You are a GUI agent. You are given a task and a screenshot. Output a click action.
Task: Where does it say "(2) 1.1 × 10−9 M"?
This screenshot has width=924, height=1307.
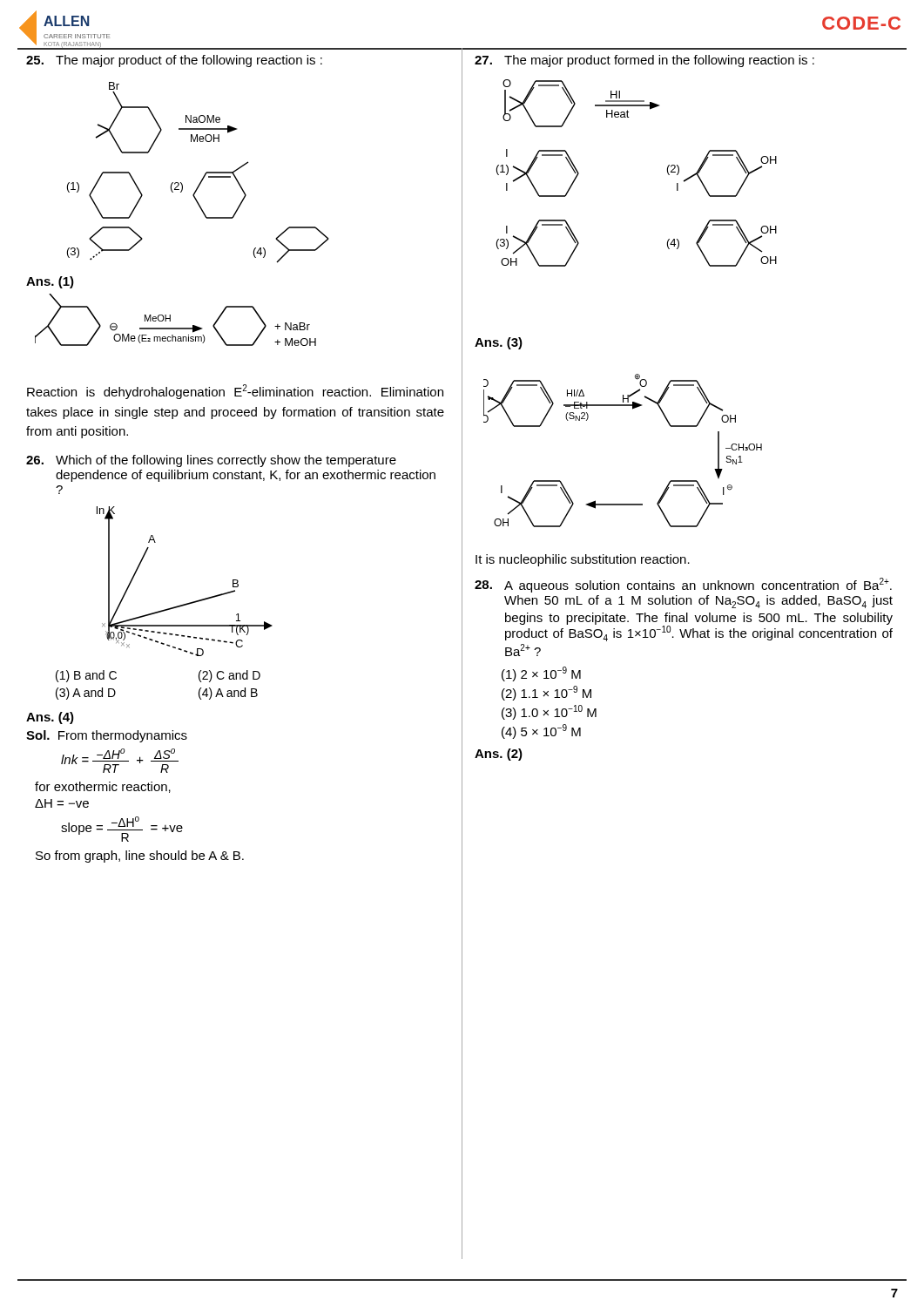tap(547, 693)
